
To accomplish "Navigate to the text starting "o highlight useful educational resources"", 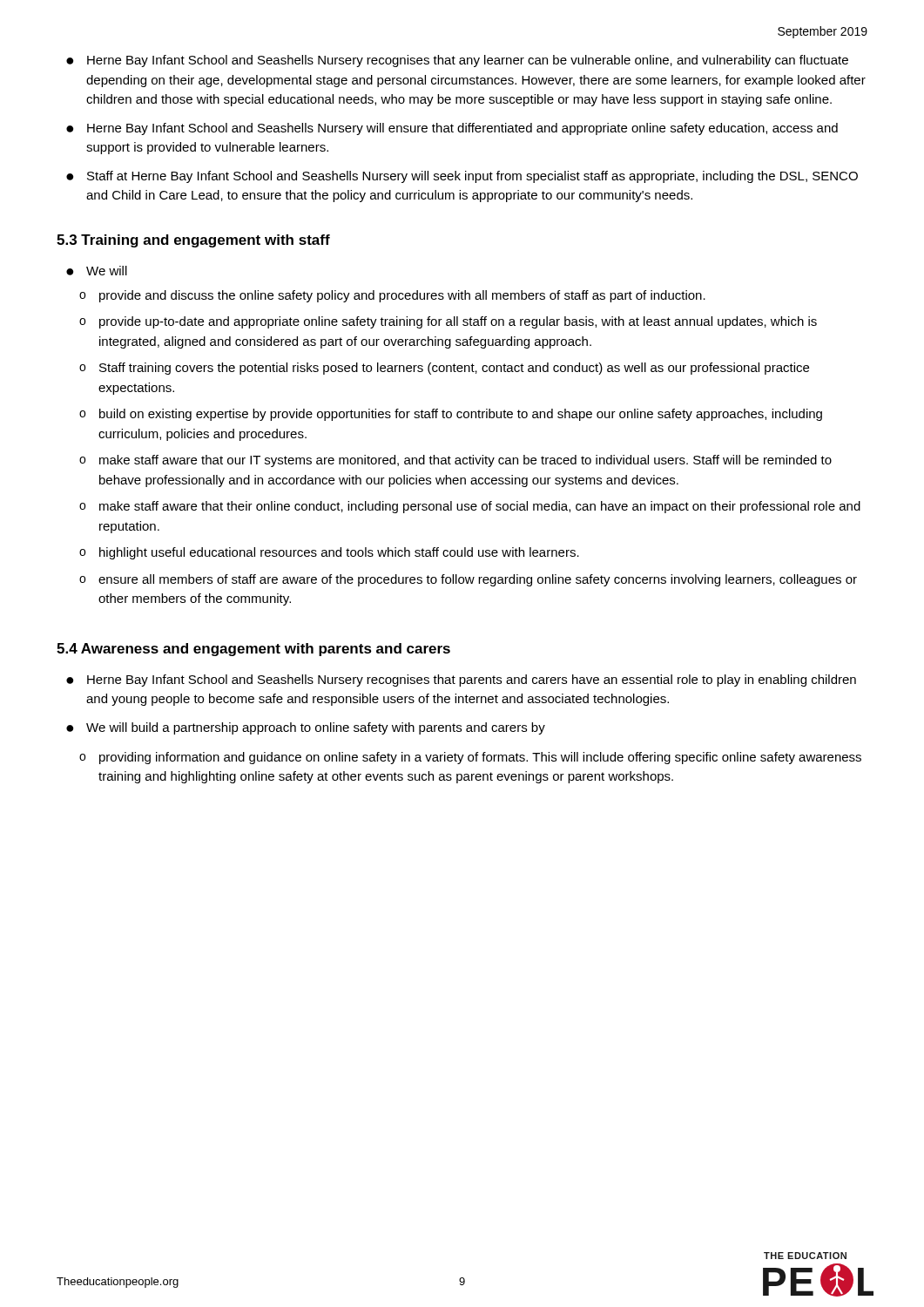I will [329, 553].
